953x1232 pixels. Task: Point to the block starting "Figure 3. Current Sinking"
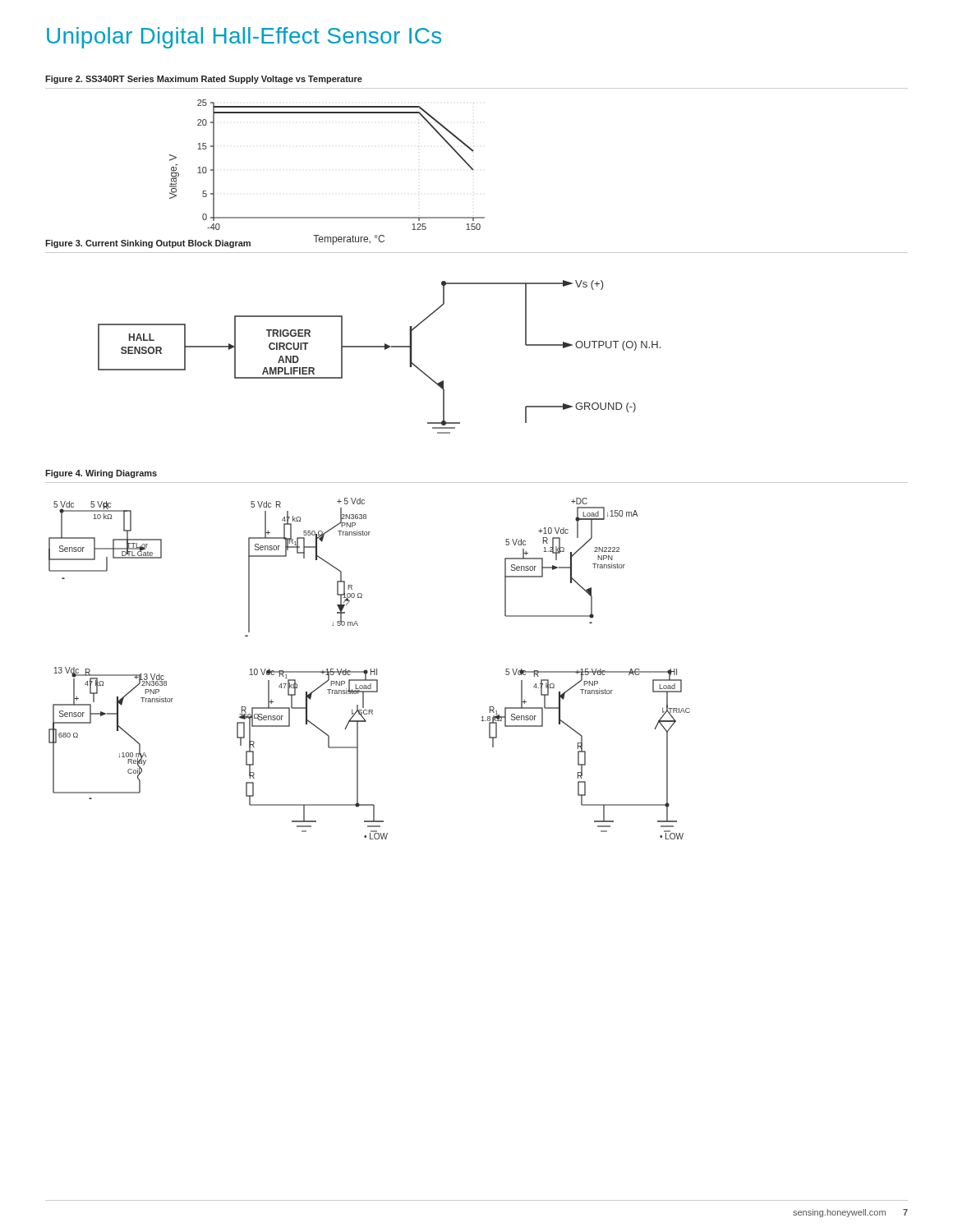148,243
